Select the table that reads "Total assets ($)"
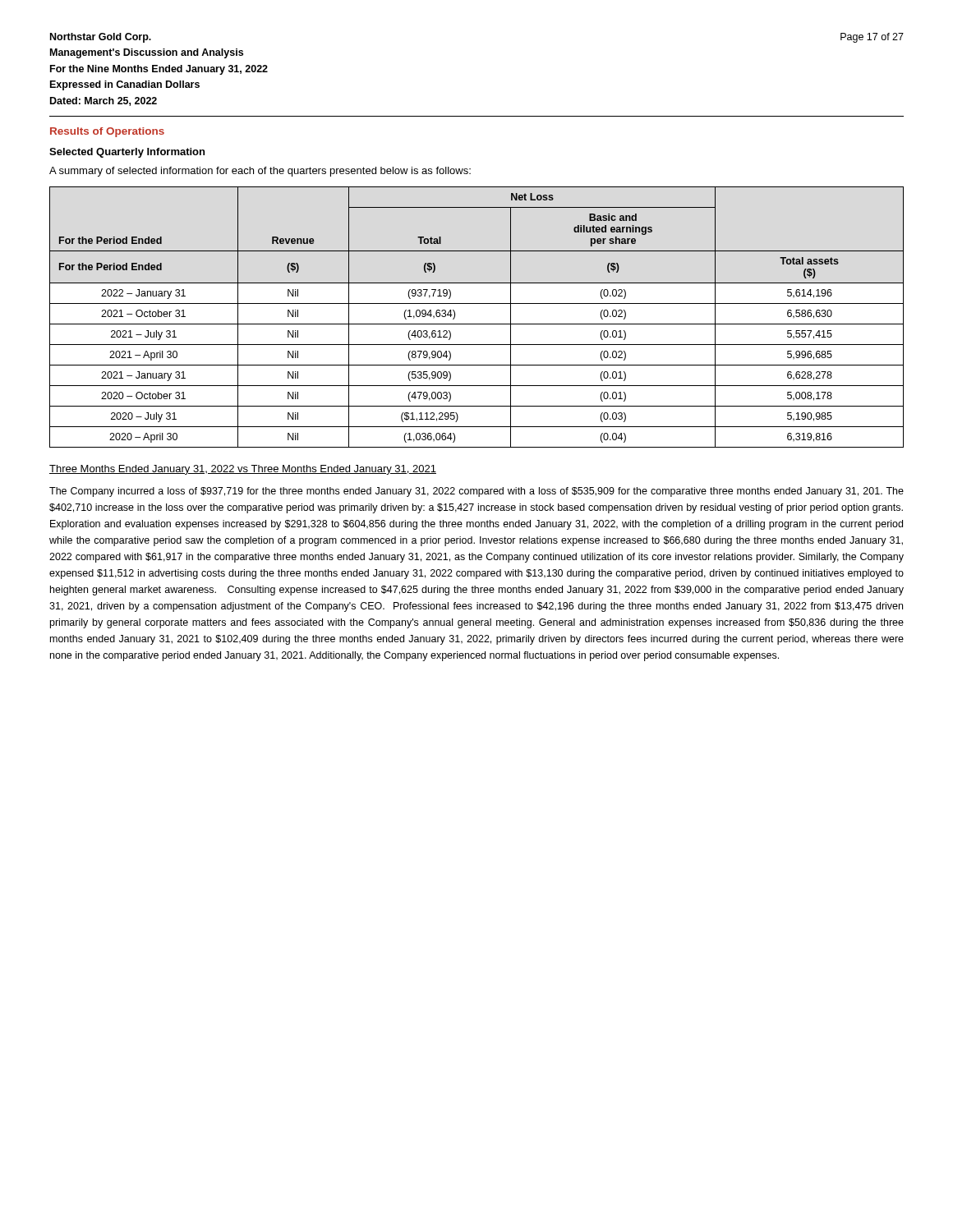This screenshot has width=953, height=1232. (476, 317)
